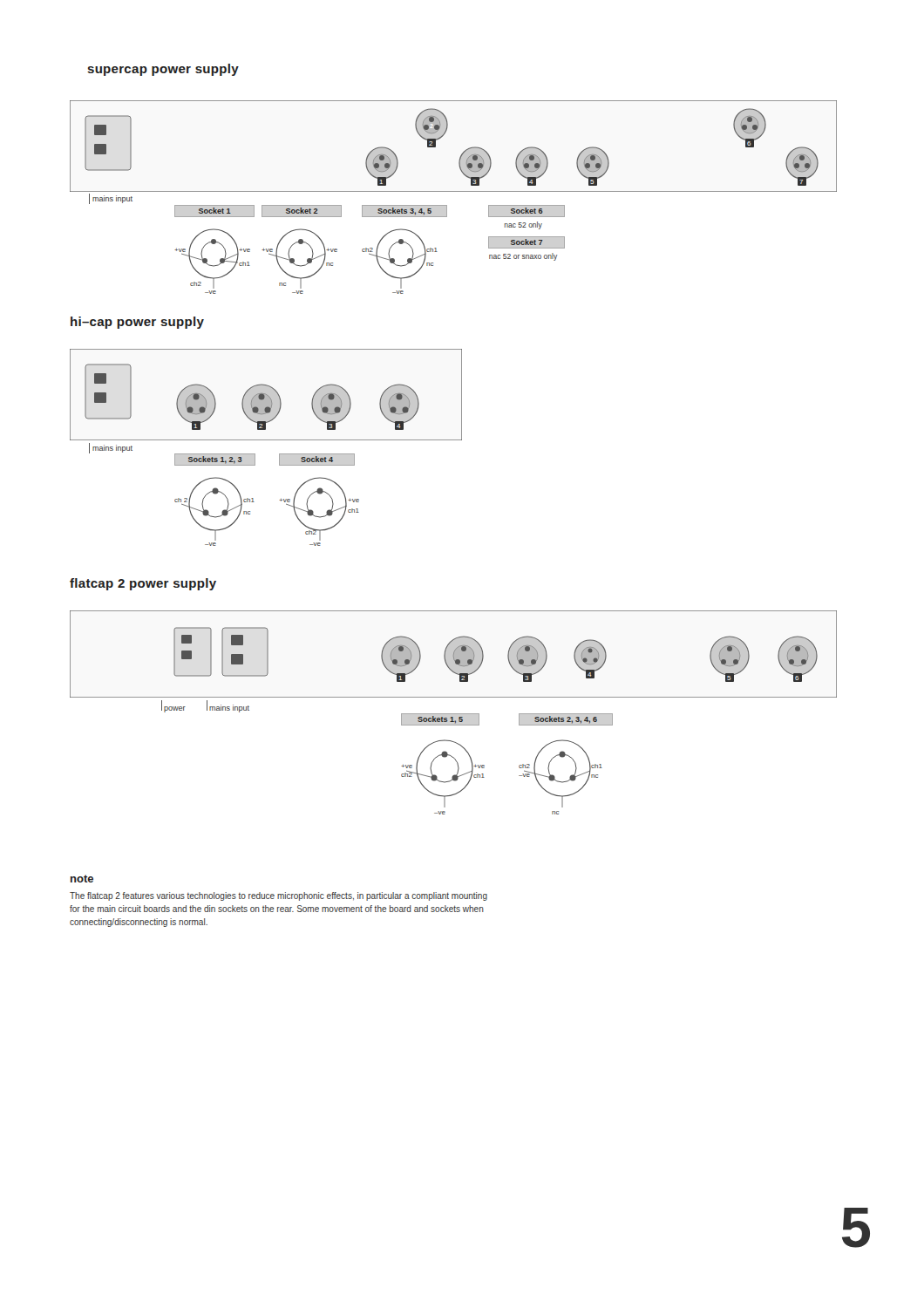Point to the passage starting "hi–cap power supply"
The width and height of the screenshot is (924, 1308).
(137, 321)
